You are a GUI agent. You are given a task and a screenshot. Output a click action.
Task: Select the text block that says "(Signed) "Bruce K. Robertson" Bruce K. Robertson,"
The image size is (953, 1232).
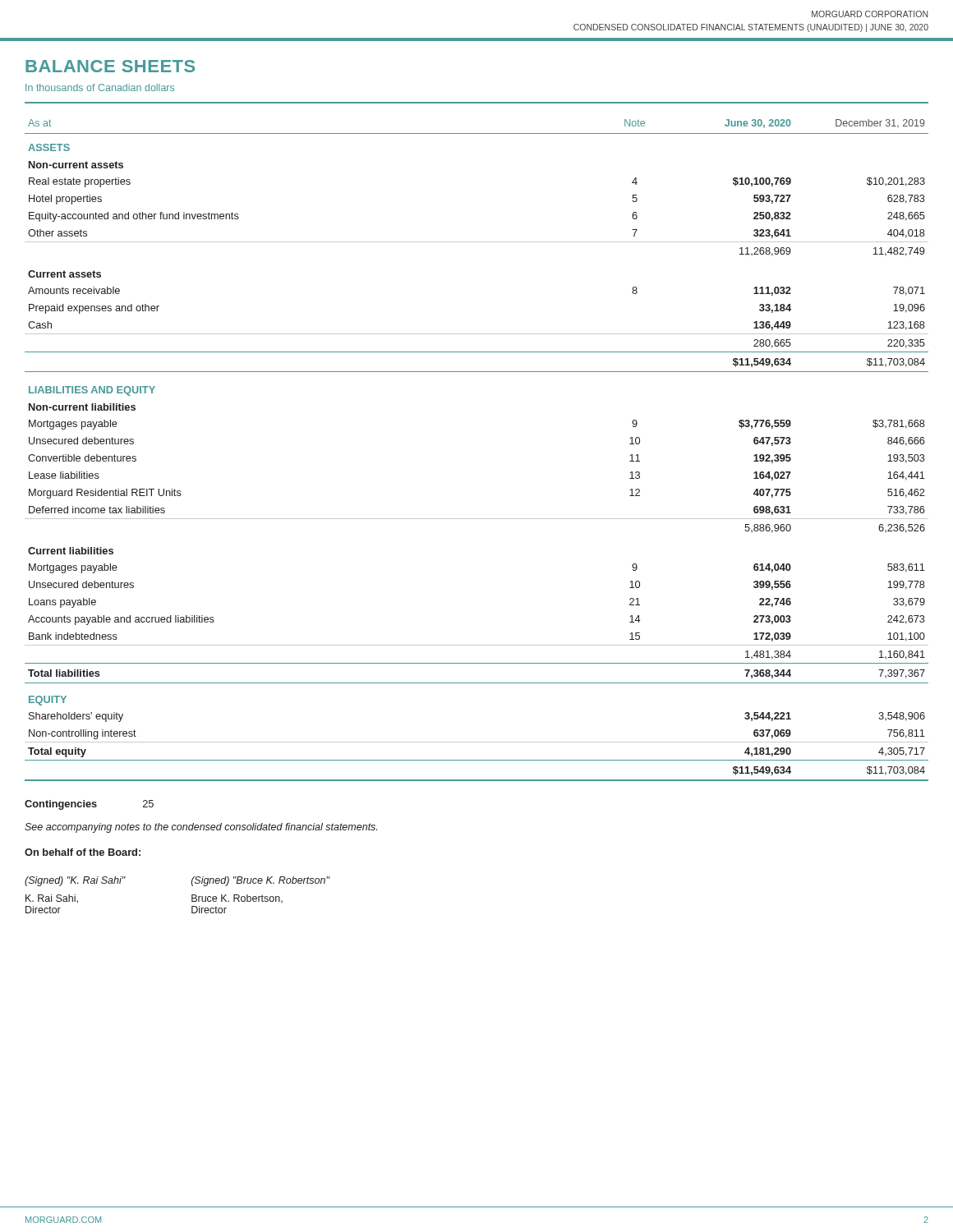(260, 895)
